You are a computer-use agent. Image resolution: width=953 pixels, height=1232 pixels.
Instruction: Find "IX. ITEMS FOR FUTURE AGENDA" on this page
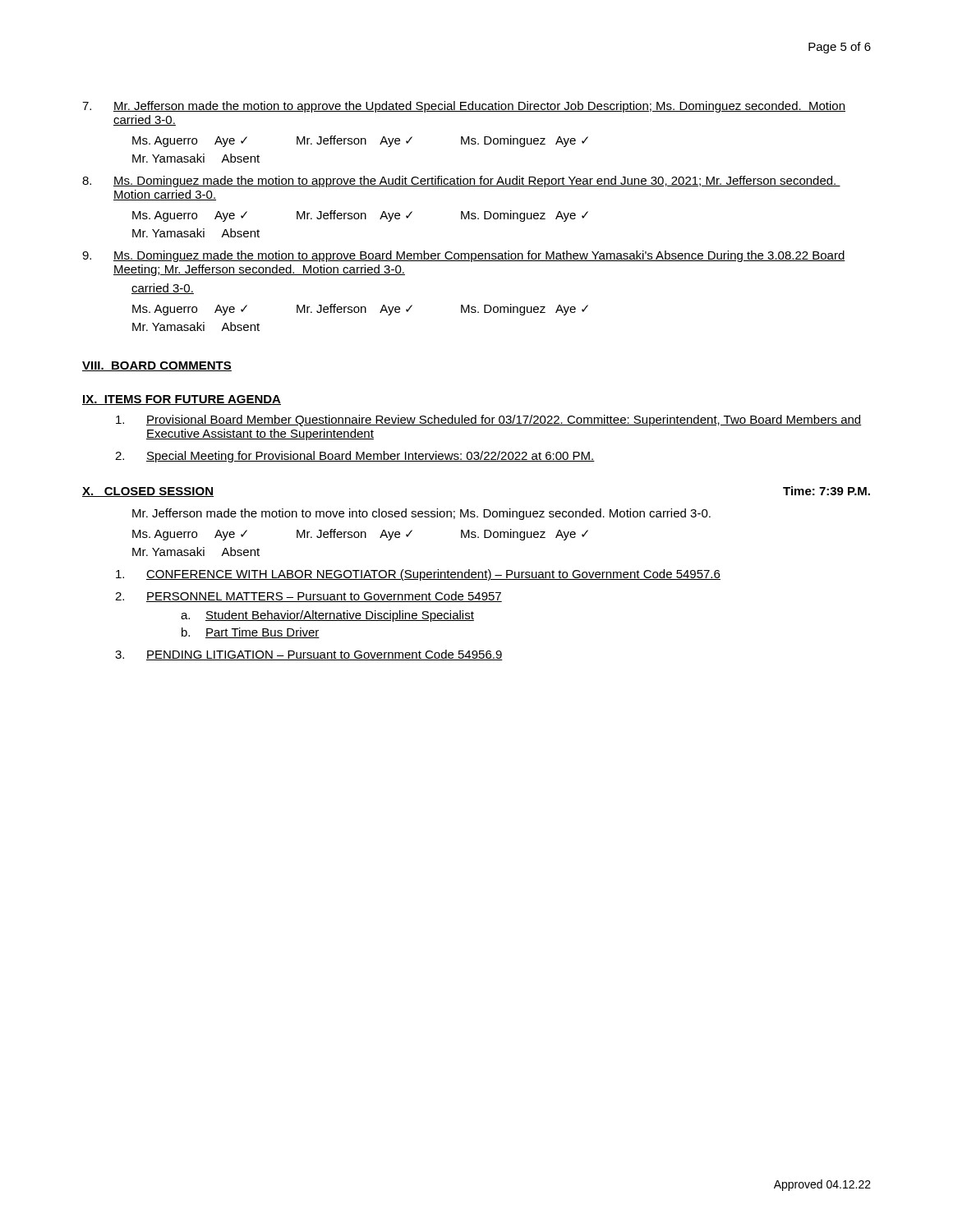point(182,399)
